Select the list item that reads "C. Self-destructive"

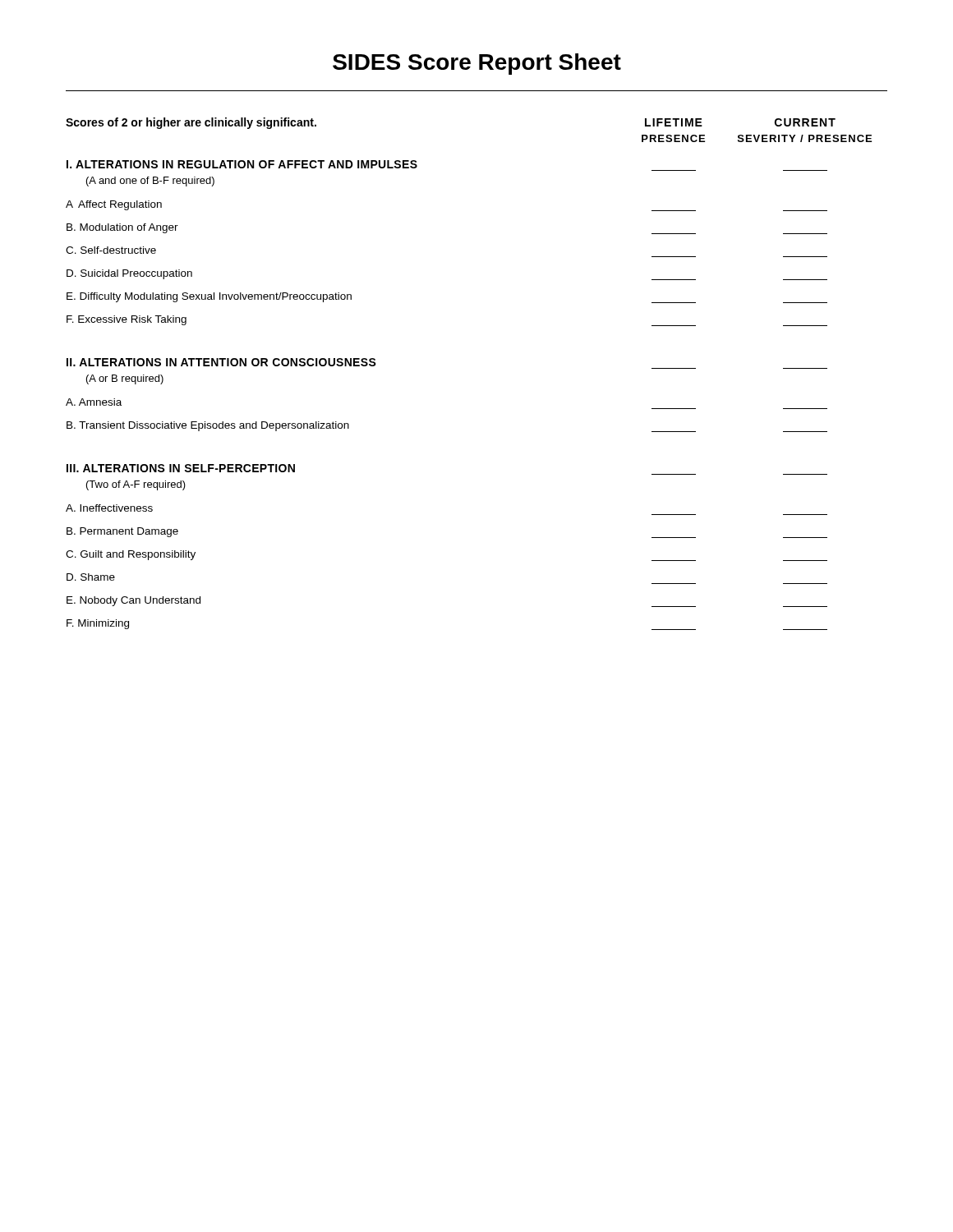(111, 250)
